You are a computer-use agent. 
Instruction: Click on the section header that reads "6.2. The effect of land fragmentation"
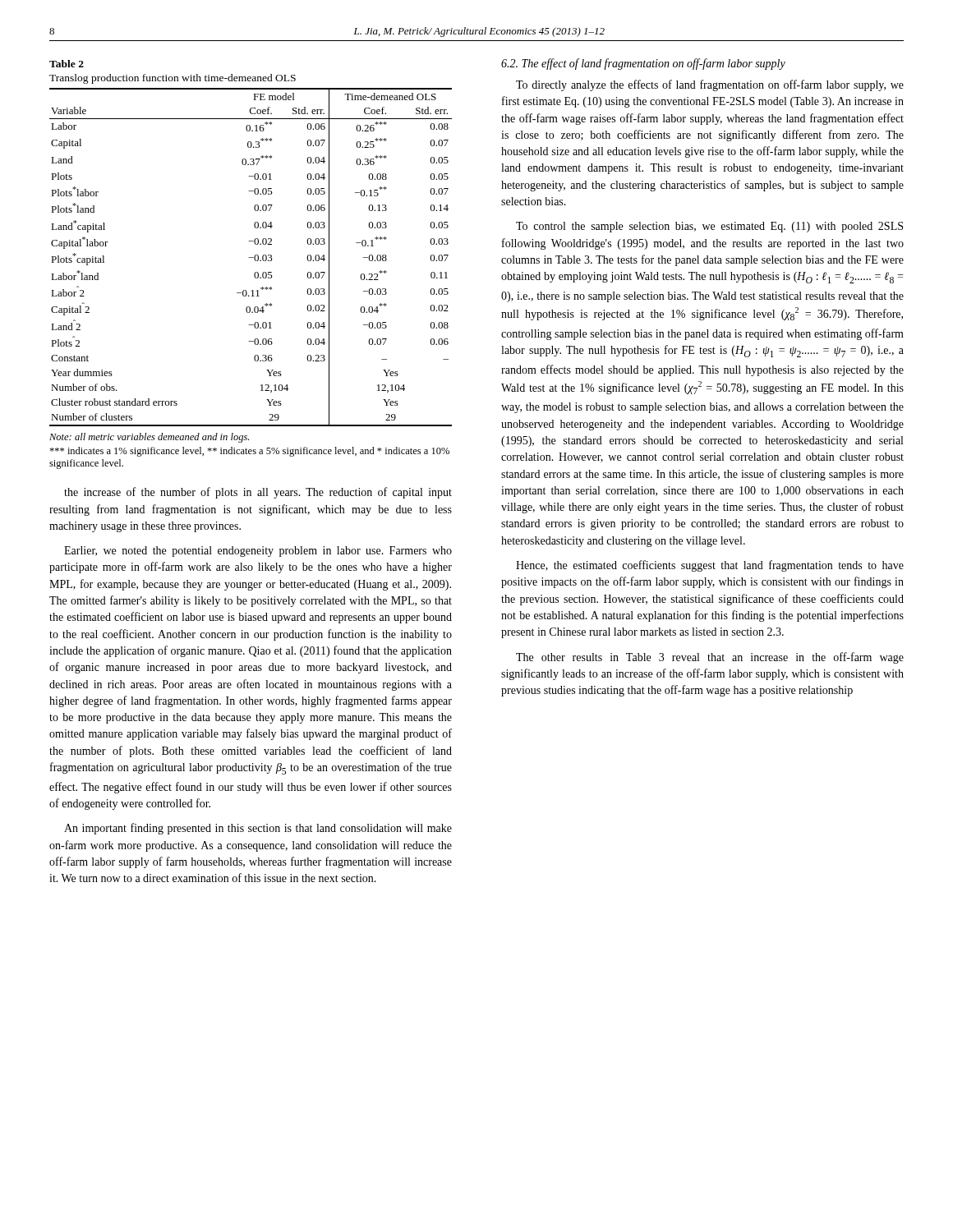643,64
